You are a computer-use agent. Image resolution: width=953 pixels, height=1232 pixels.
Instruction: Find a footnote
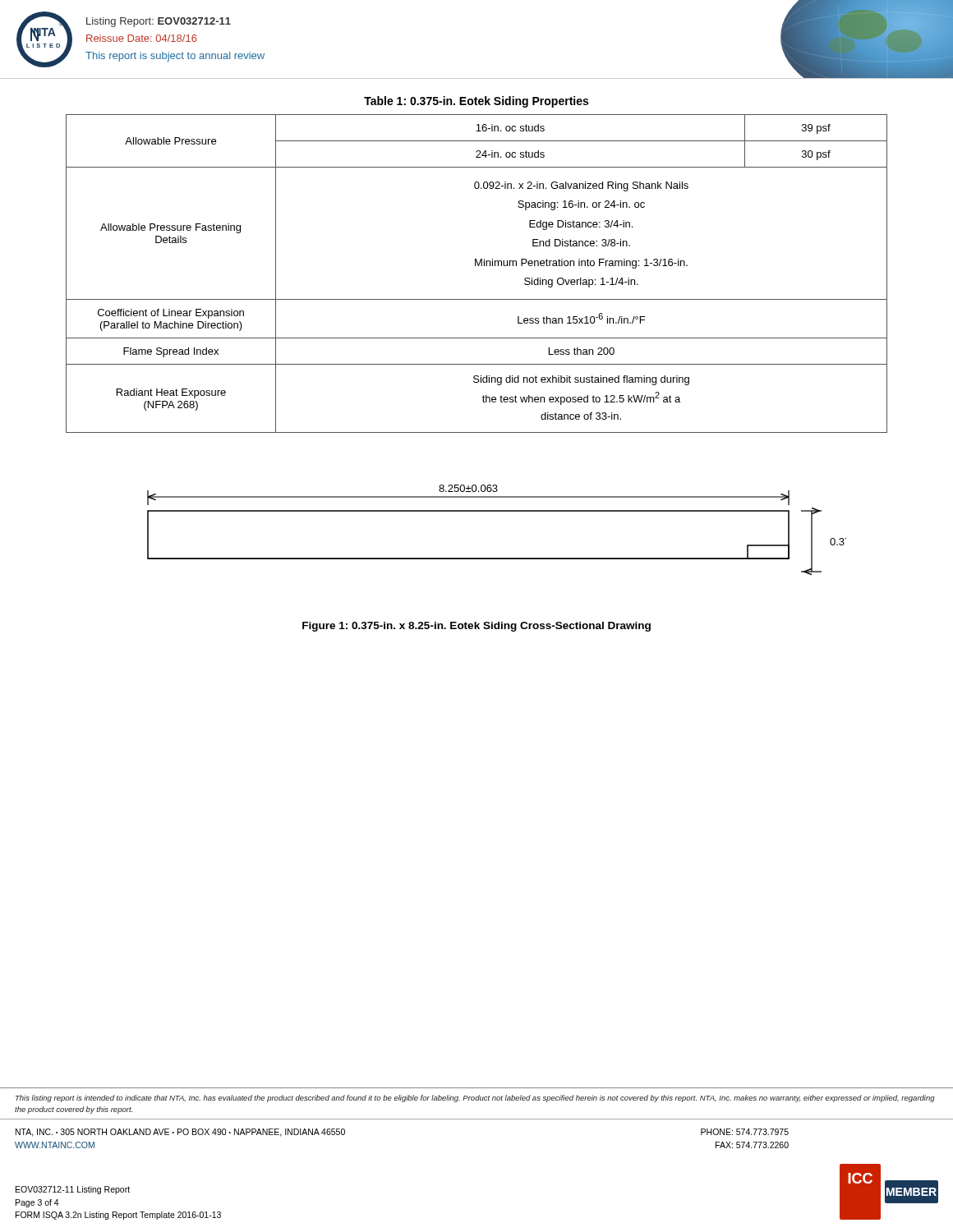[x=475, y=1104]
